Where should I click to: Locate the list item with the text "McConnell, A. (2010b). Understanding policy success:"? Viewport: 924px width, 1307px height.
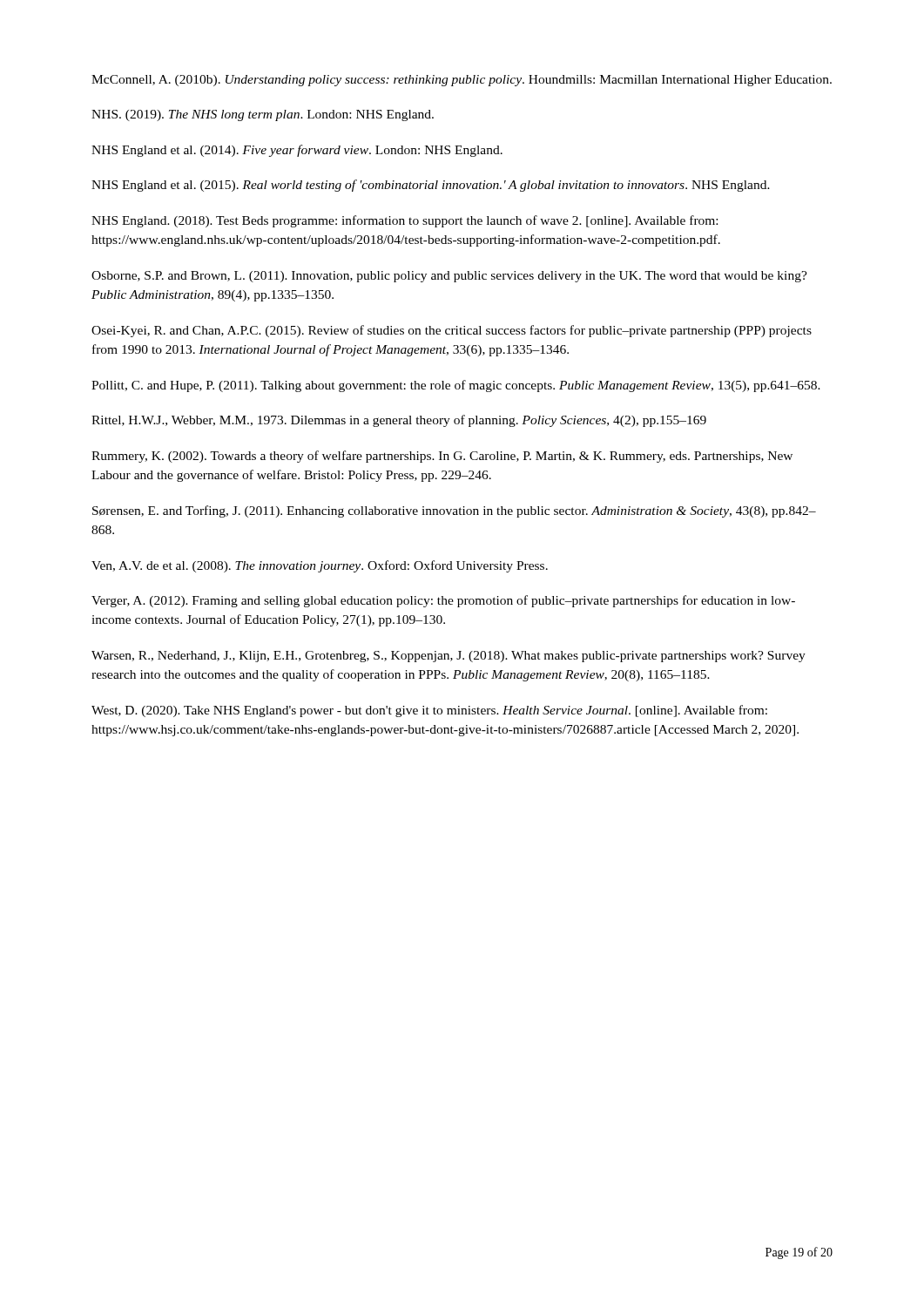[462, 79]
